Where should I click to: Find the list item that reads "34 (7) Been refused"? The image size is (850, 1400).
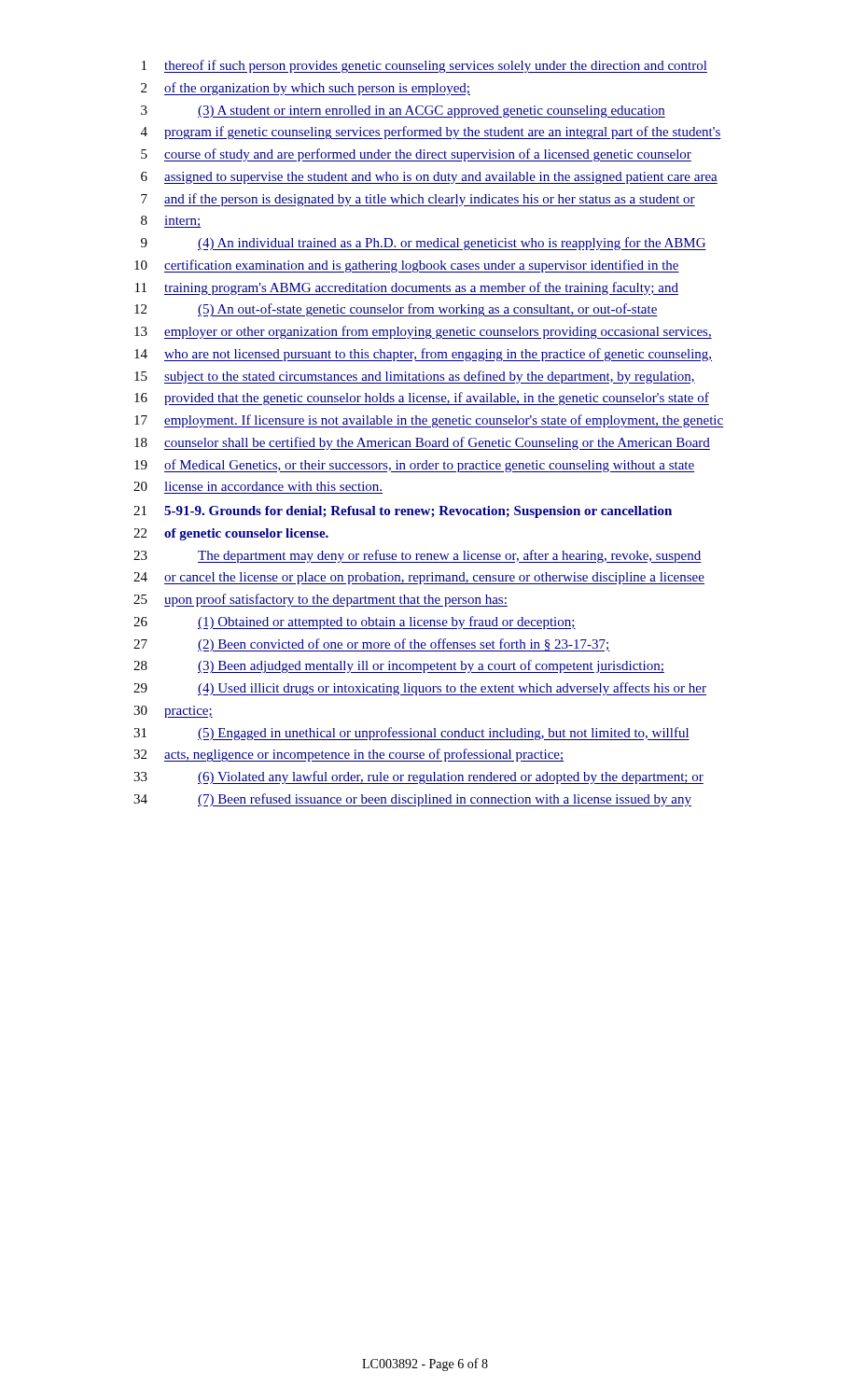point(439,799)
